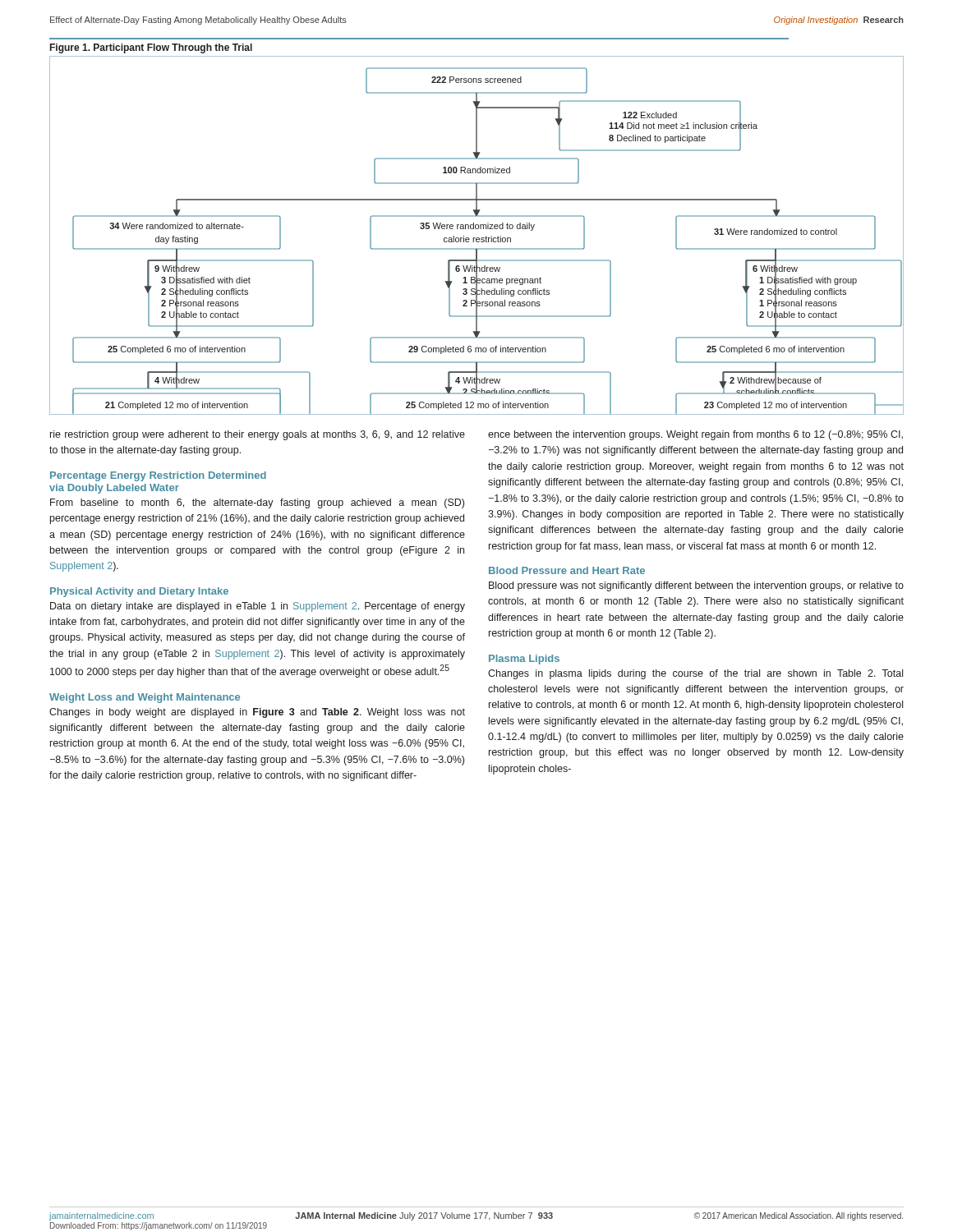Find the section header on this page that starts "Percentage Energy Restriction Determinedvia"

coord(158,481)
